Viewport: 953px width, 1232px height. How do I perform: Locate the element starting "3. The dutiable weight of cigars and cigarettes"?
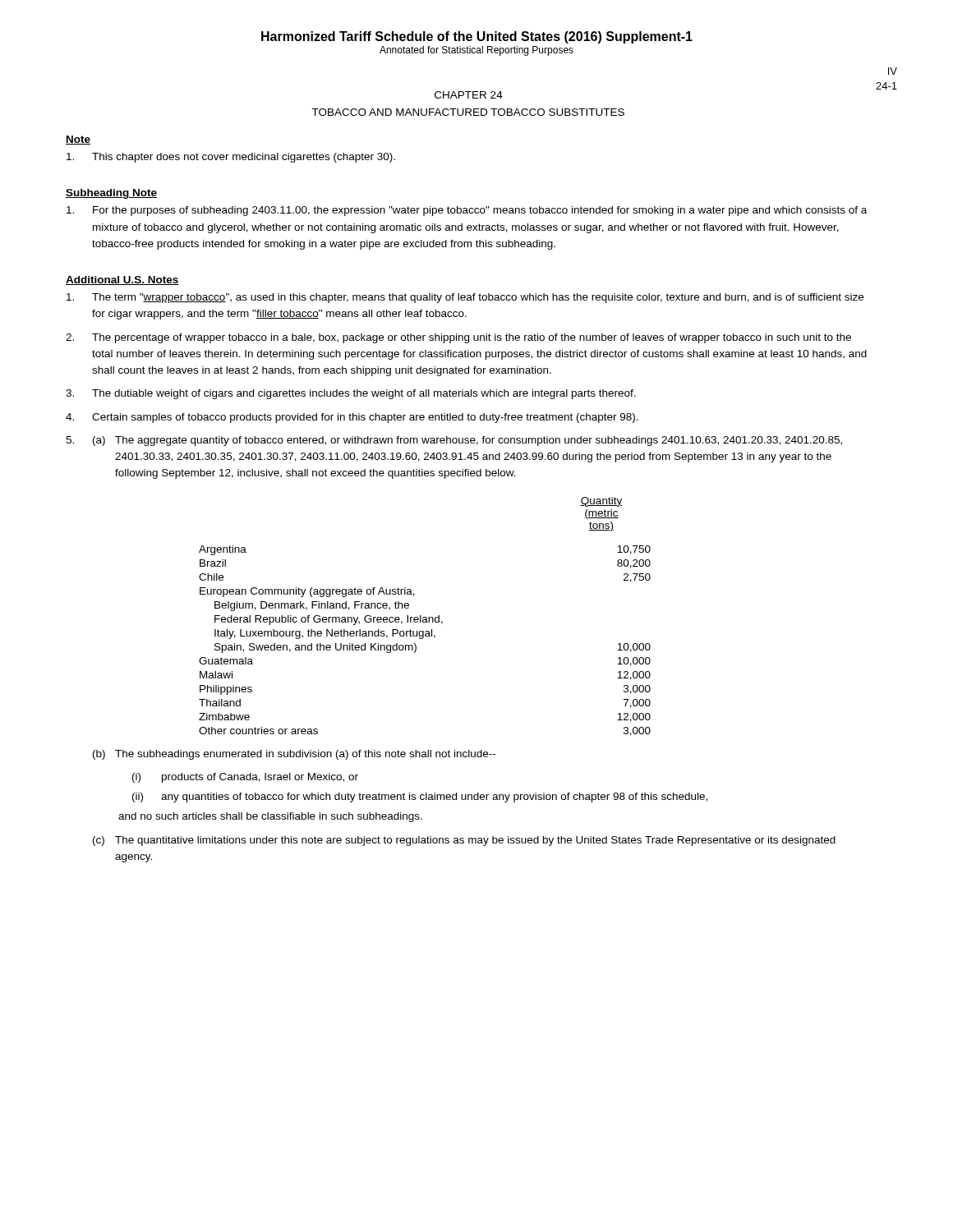click(x=468, y=394)
